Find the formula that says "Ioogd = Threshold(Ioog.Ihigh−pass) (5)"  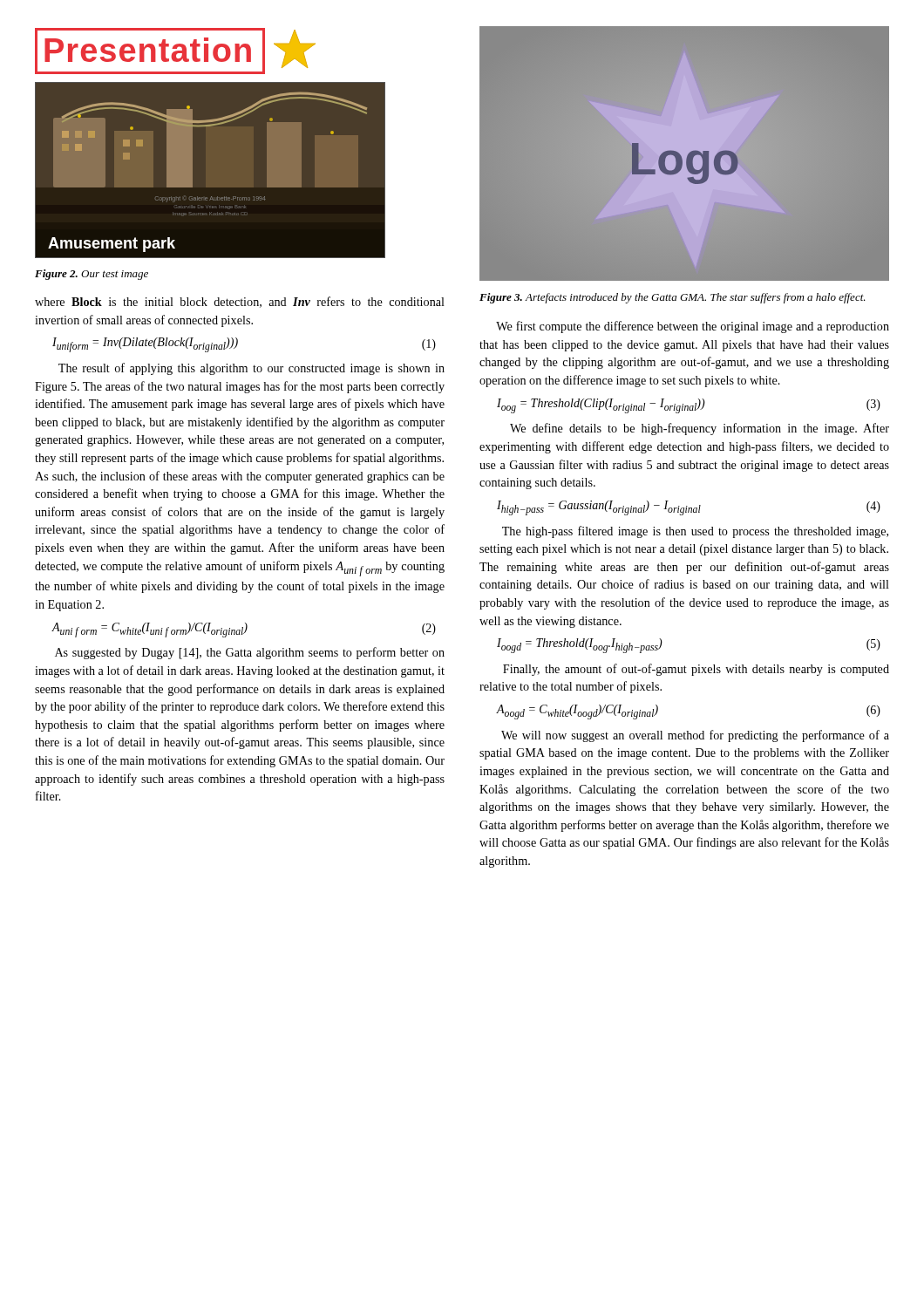point(589,647)
